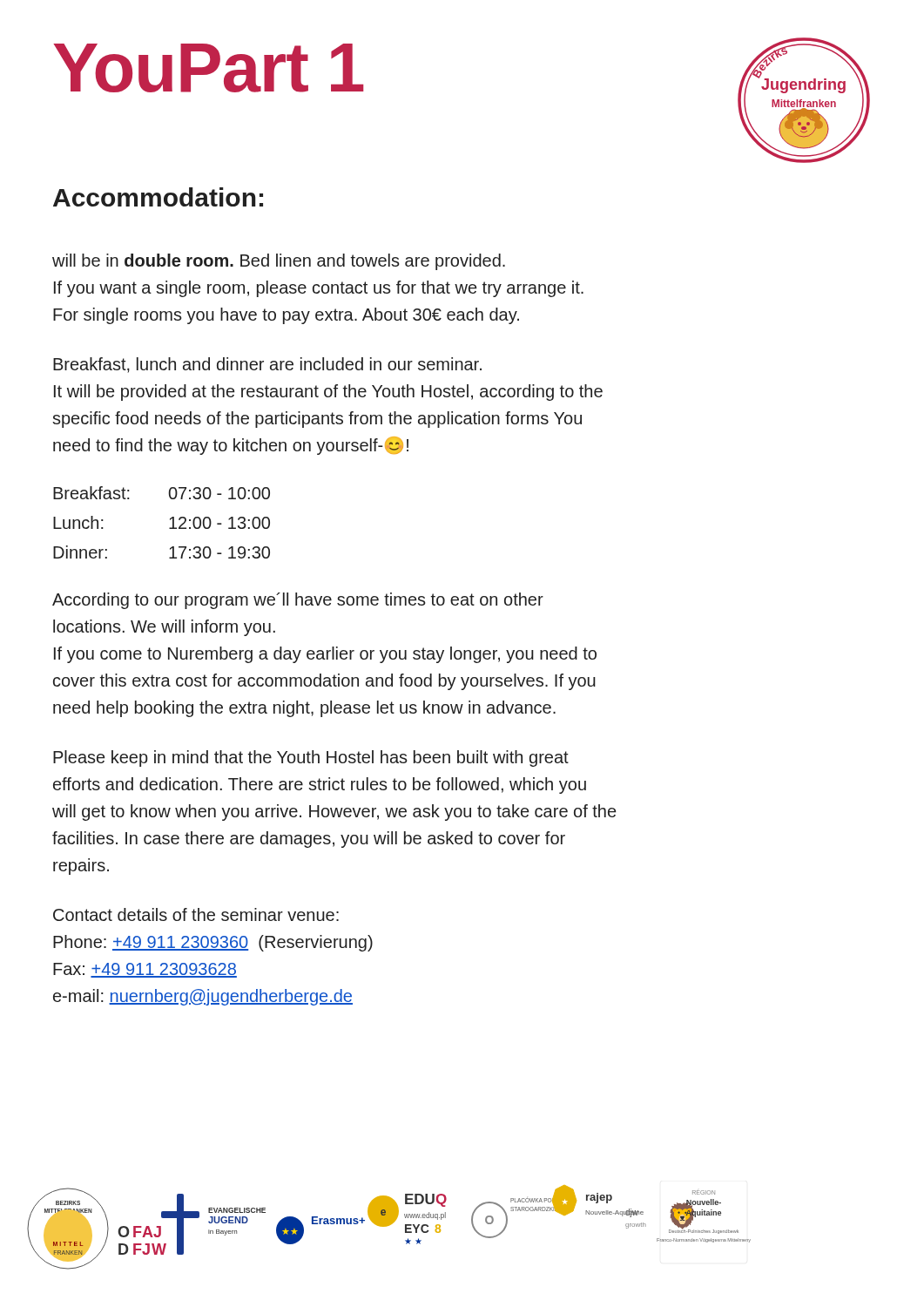Locate the block of text that opens with "will be in double room. Bed linen"
The width and height of the screenshot is (924, 1307).
click(319, 288)
